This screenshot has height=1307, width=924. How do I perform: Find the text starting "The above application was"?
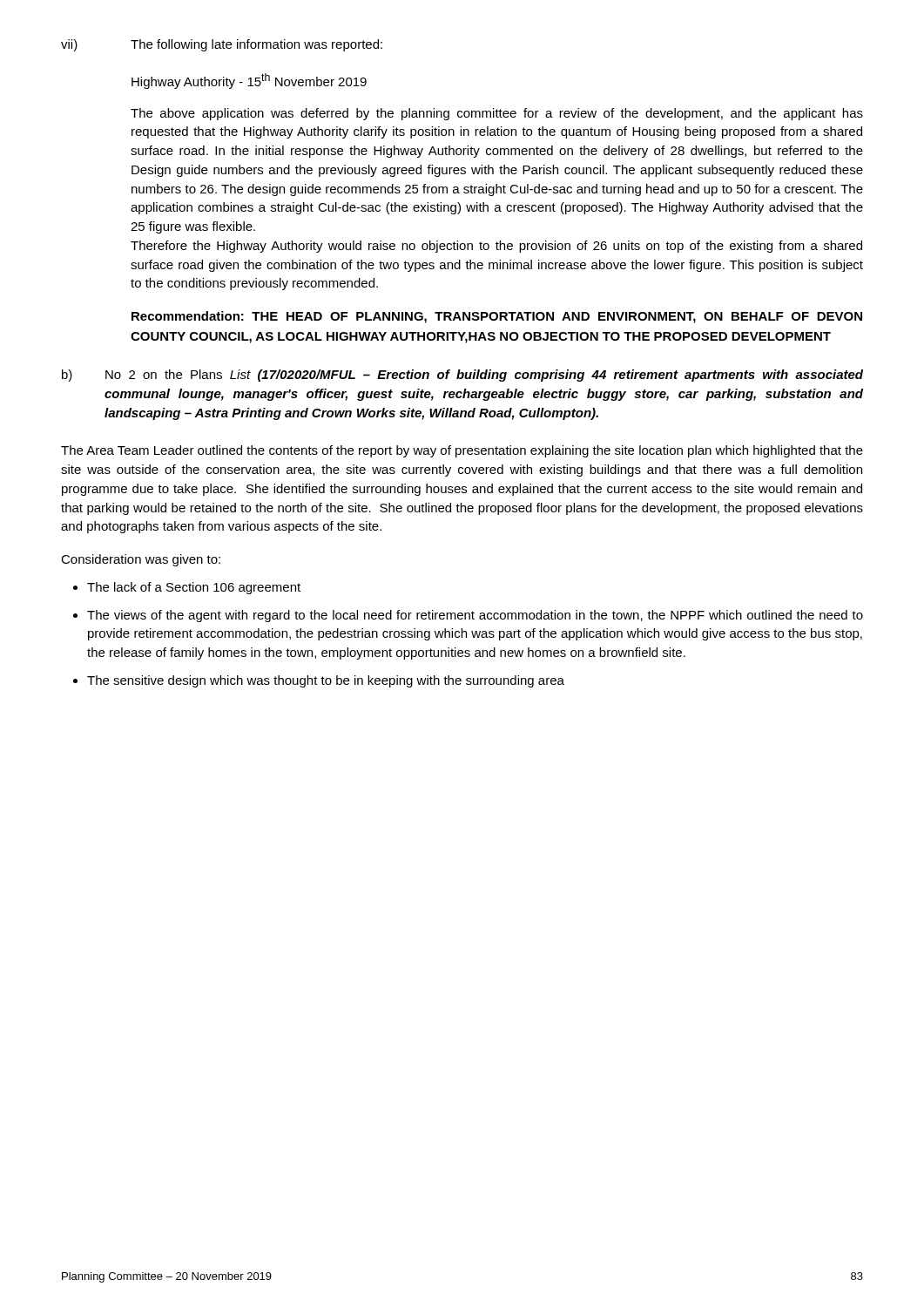pyautogui.click(x=497, y=198)
